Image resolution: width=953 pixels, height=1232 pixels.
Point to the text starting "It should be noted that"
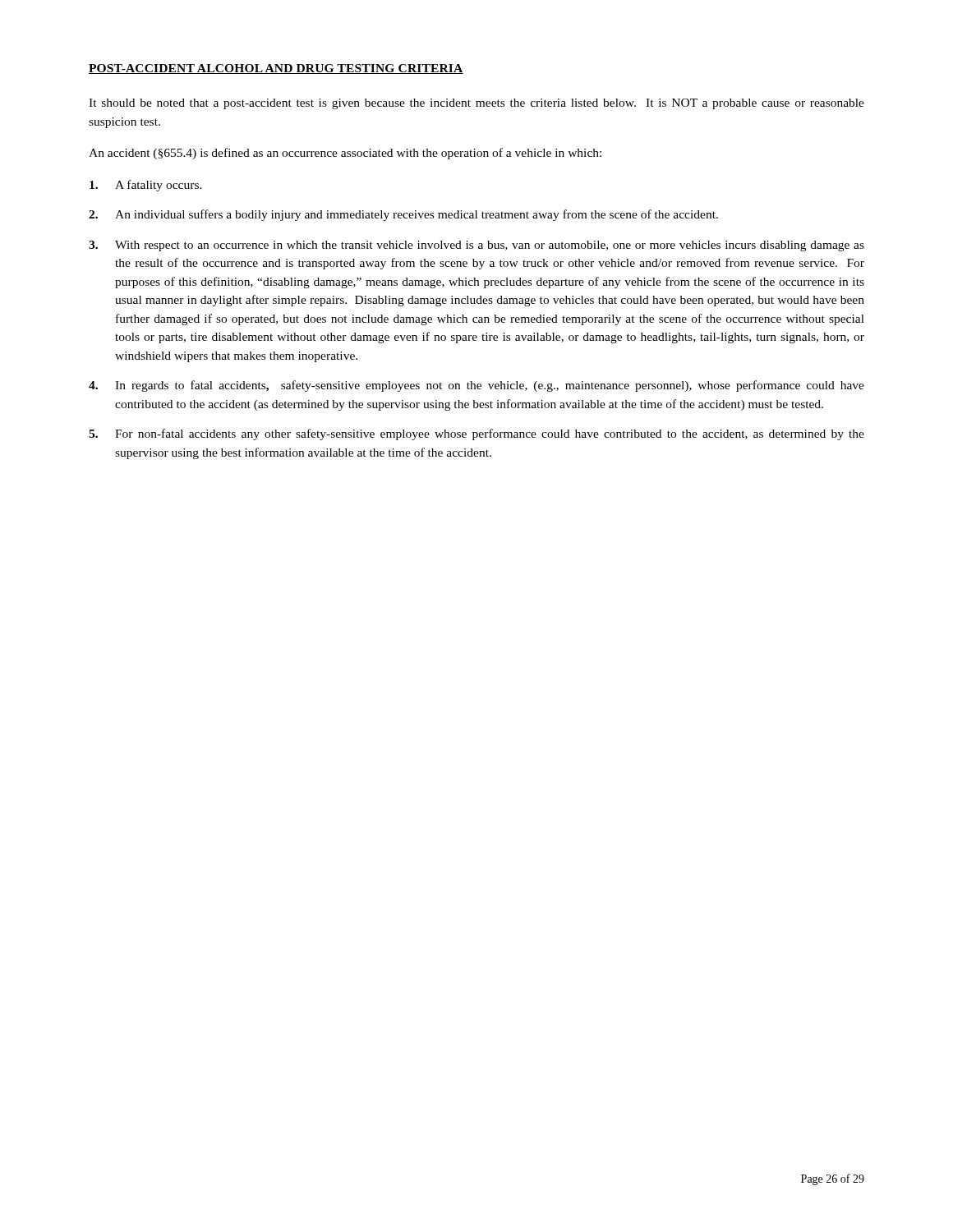(476, 112)
